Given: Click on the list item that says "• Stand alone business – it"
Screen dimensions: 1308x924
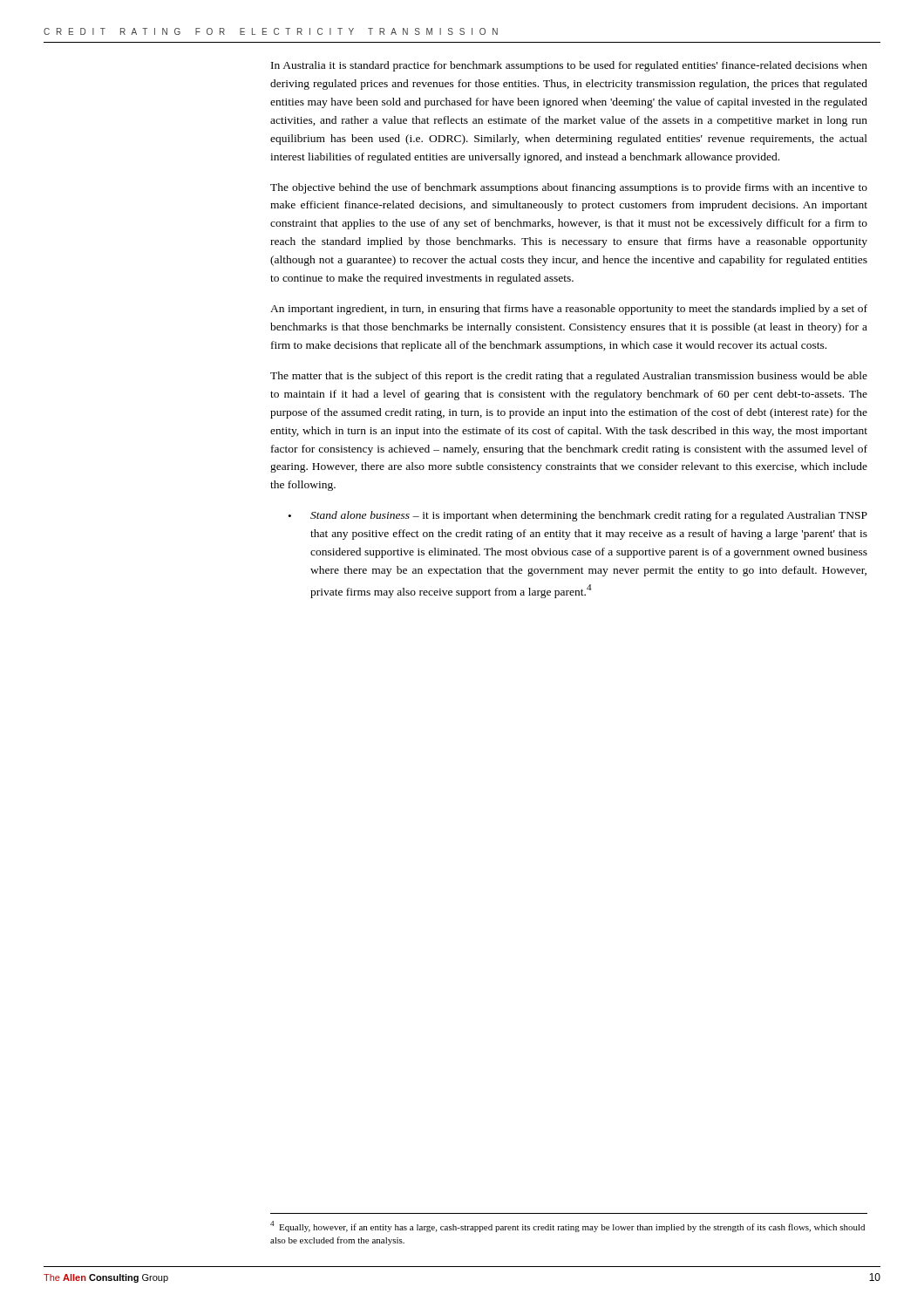Looking at the screenshot, I should 578,554.
